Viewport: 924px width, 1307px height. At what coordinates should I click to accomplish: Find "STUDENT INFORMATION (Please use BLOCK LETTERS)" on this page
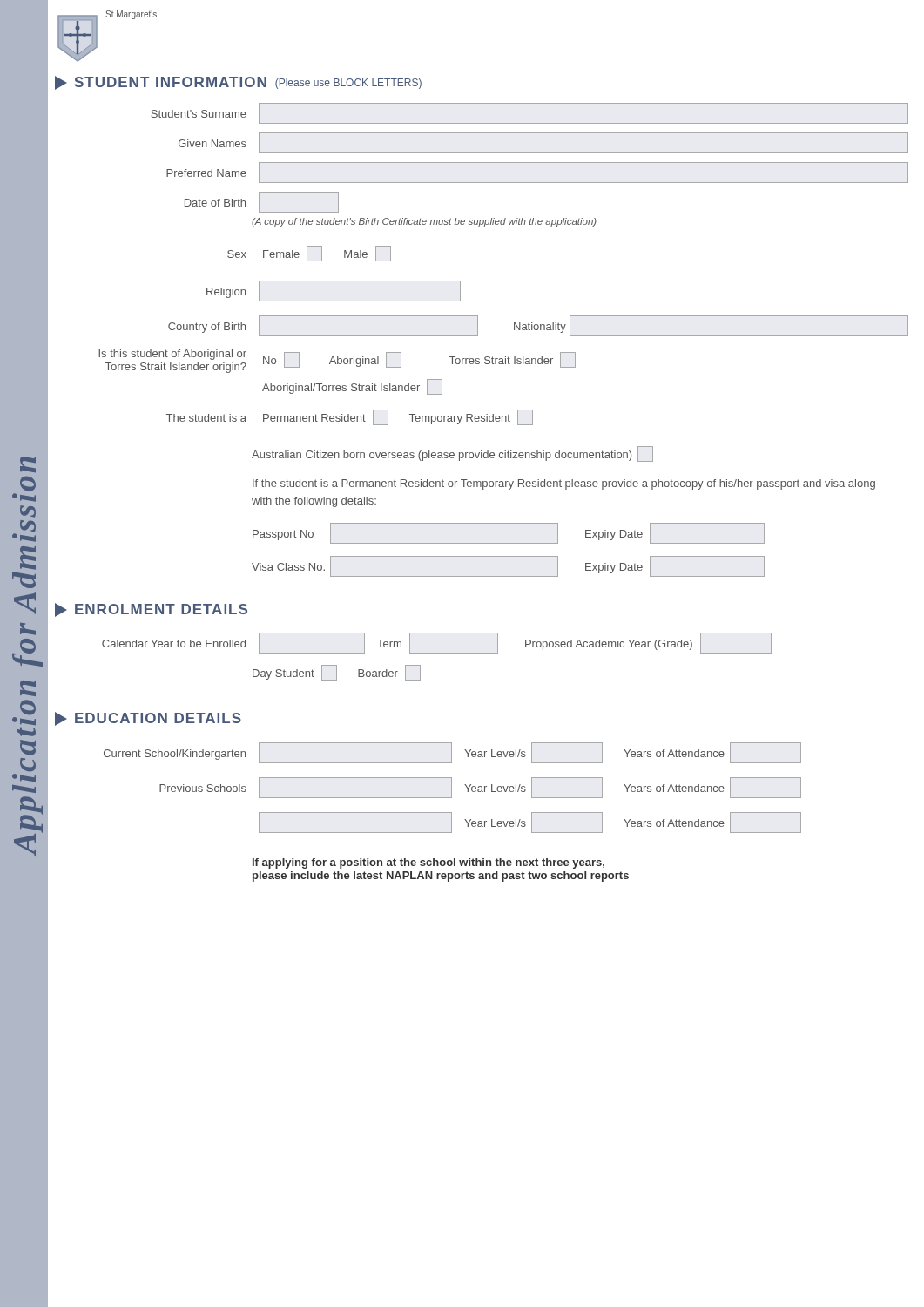(x=238, y=83)
